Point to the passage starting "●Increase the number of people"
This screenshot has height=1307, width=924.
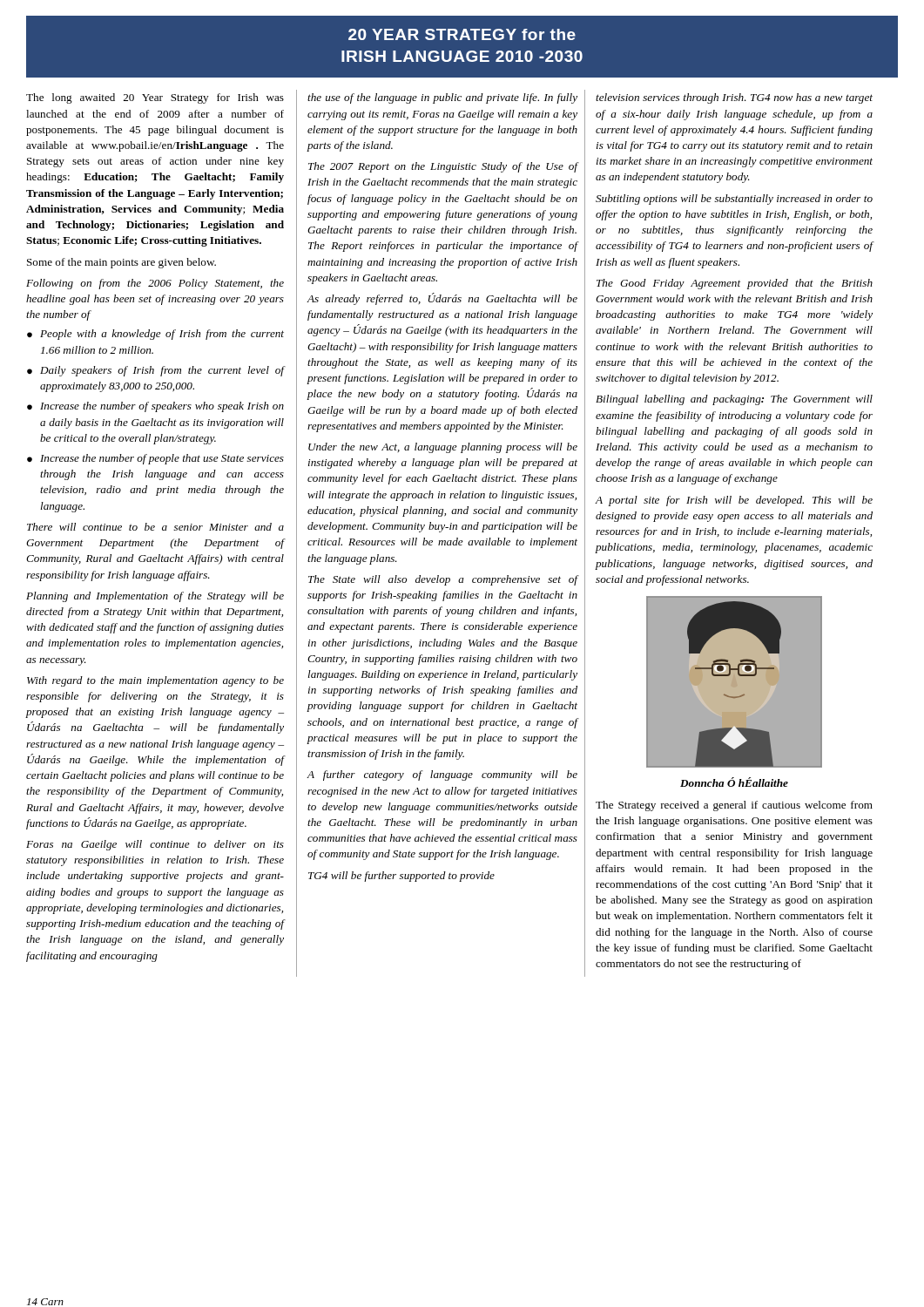point(155,482)
